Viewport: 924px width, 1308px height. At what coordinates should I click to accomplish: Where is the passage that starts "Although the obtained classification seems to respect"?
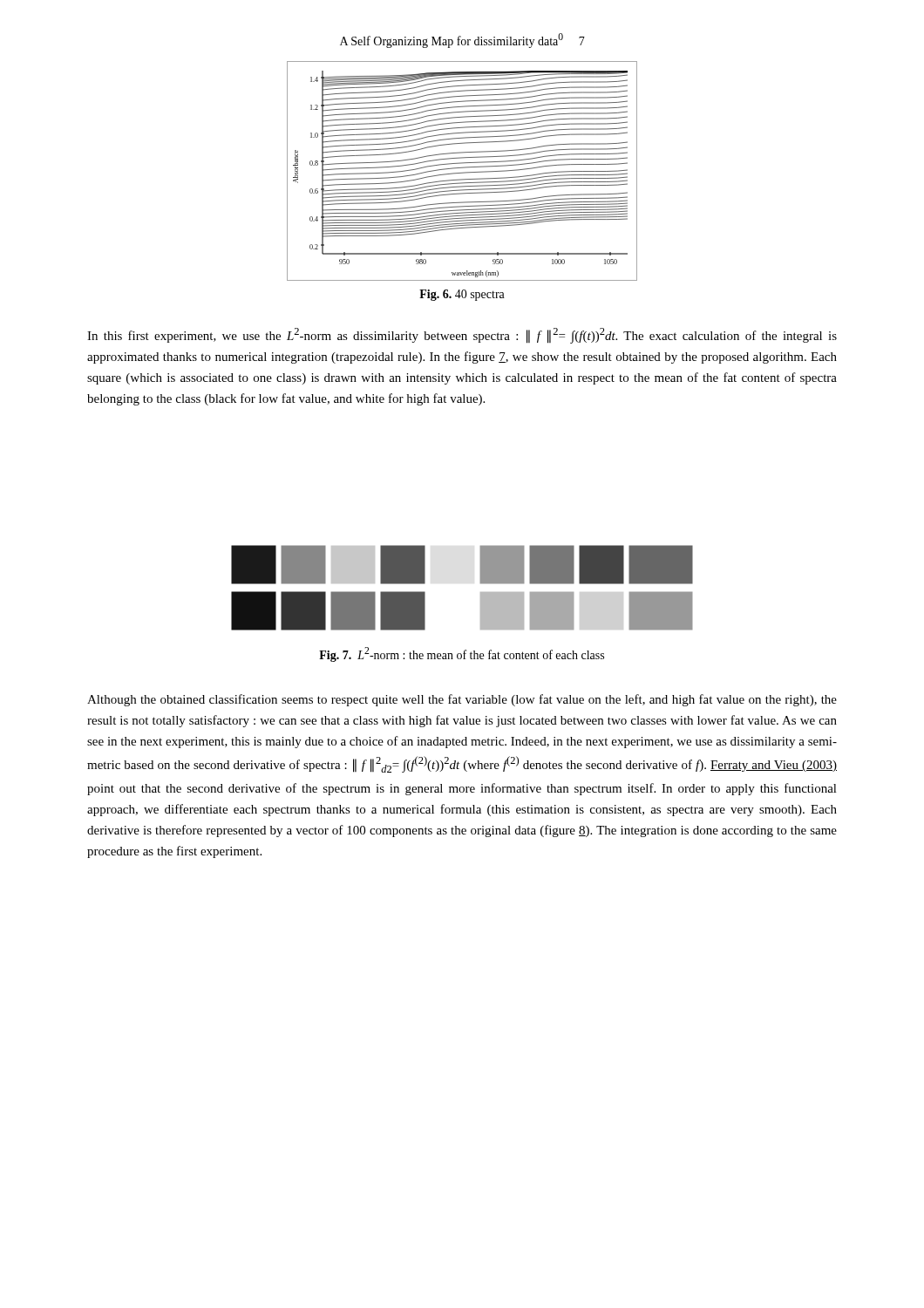coord(462,775)
